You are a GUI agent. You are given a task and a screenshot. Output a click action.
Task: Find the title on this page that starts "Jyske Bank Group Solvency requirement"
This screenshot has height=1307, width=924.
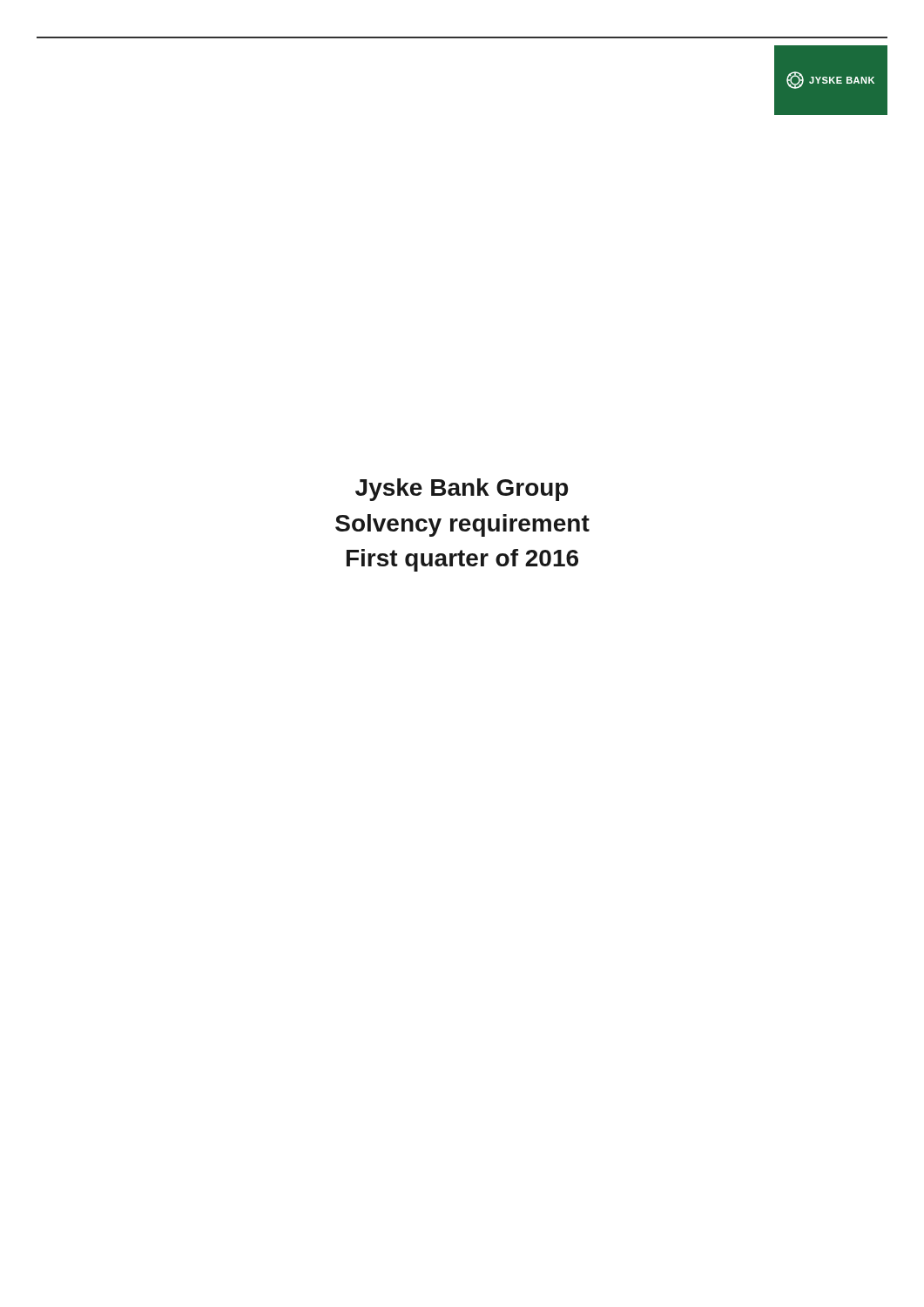click(462, 524)
